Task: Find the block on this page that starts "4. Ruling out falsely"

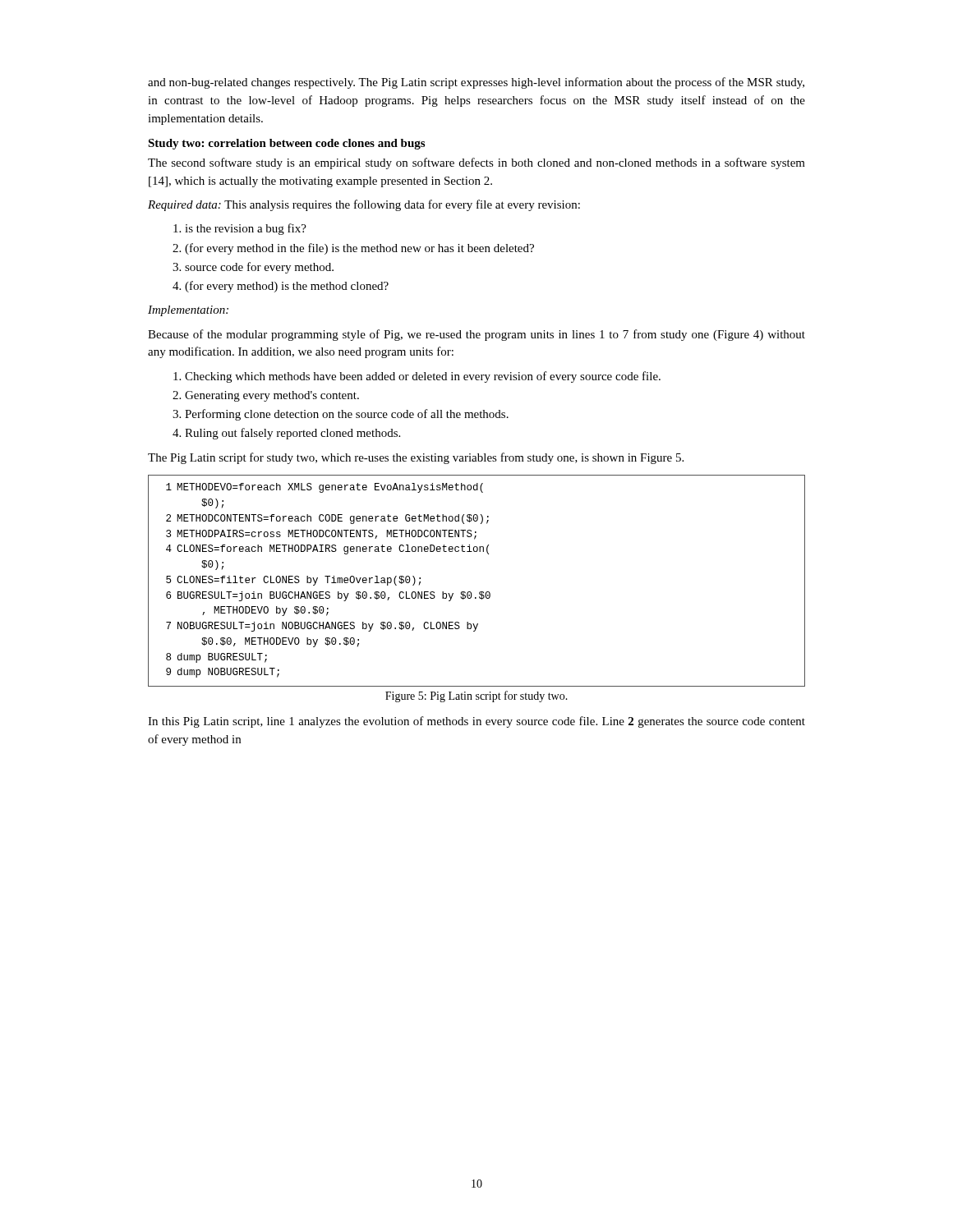Action: click(x=287, y=433)
